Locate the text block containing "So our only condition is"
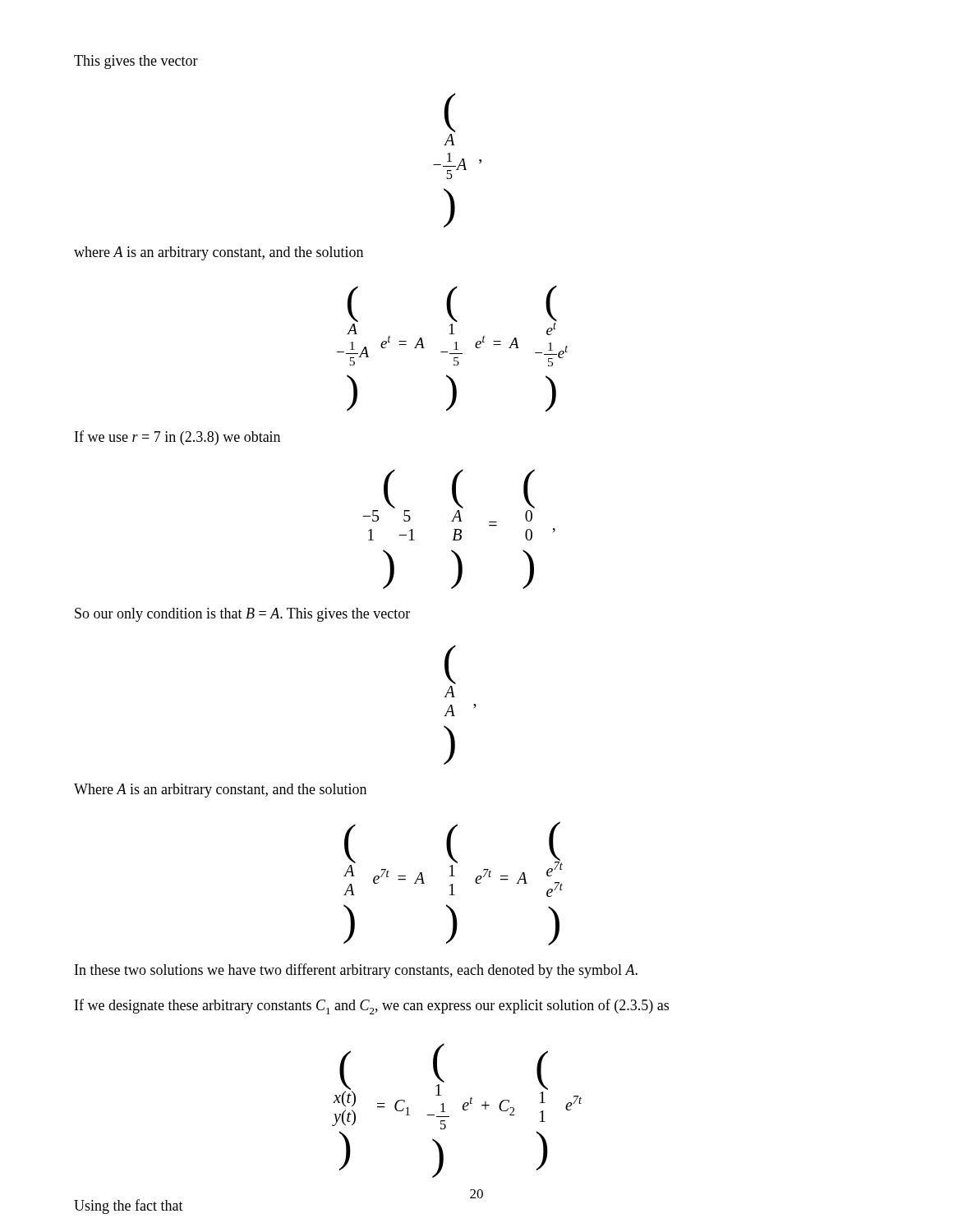Screen dimensions: 1232x953 coord(242,613)
